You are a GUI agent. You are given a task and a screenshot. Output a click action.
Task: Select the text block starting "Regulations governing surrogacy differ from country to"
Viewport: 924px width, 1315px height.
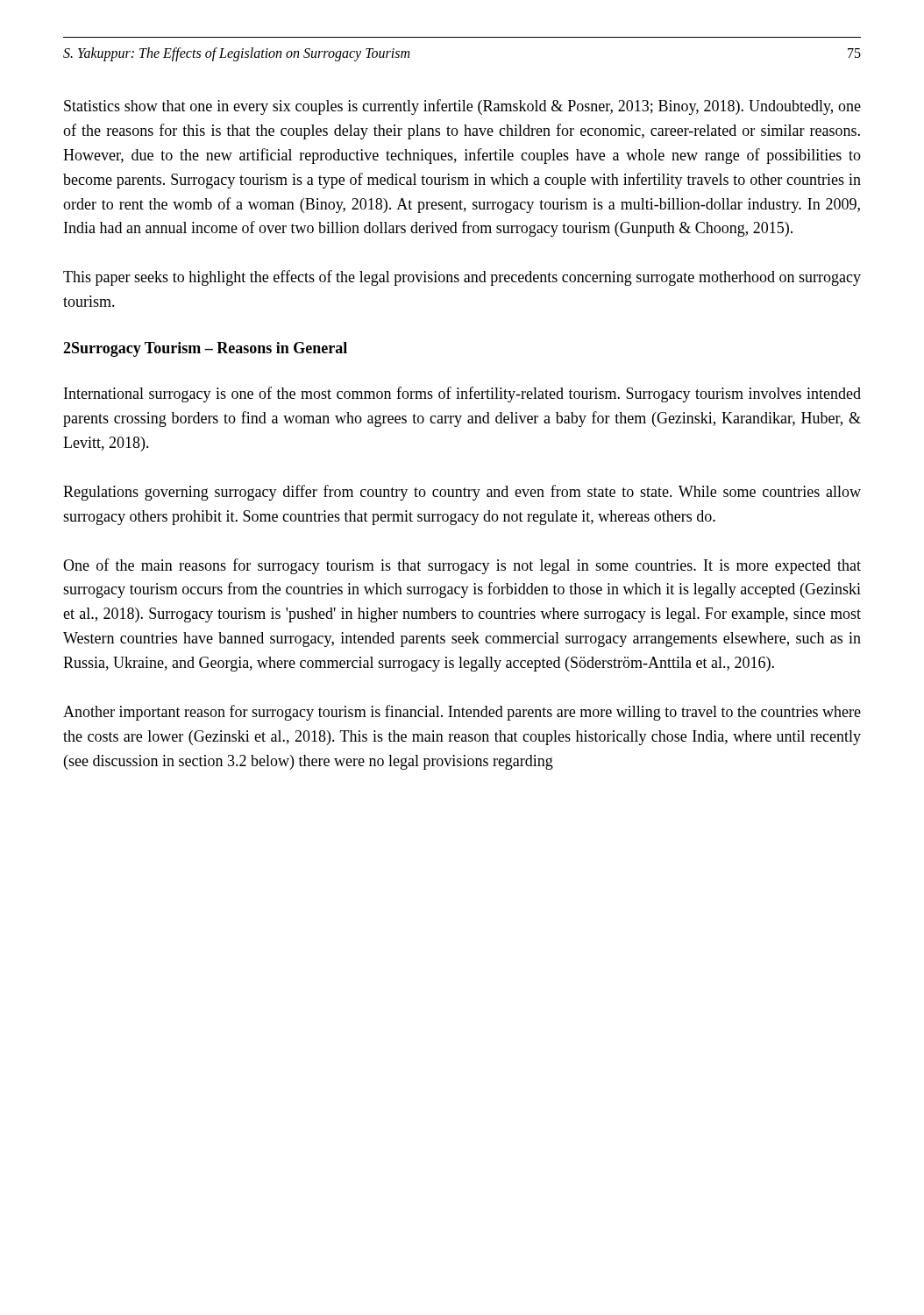point(462,504)
